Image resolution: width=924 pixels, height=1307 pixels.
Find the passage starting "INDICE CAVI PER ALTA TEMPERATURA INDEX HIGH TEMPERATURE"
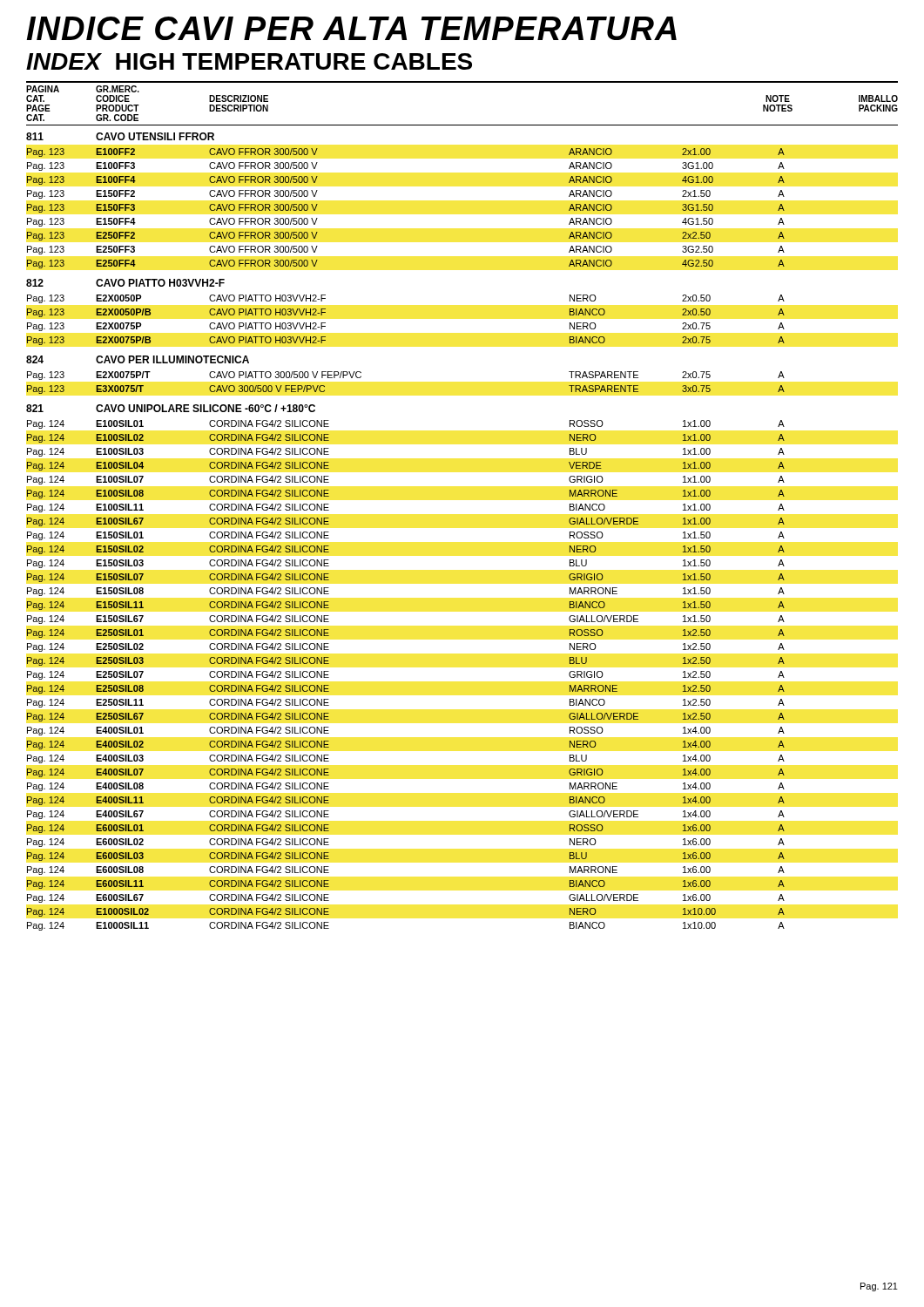pyautogui.click(x=462, y=43)
